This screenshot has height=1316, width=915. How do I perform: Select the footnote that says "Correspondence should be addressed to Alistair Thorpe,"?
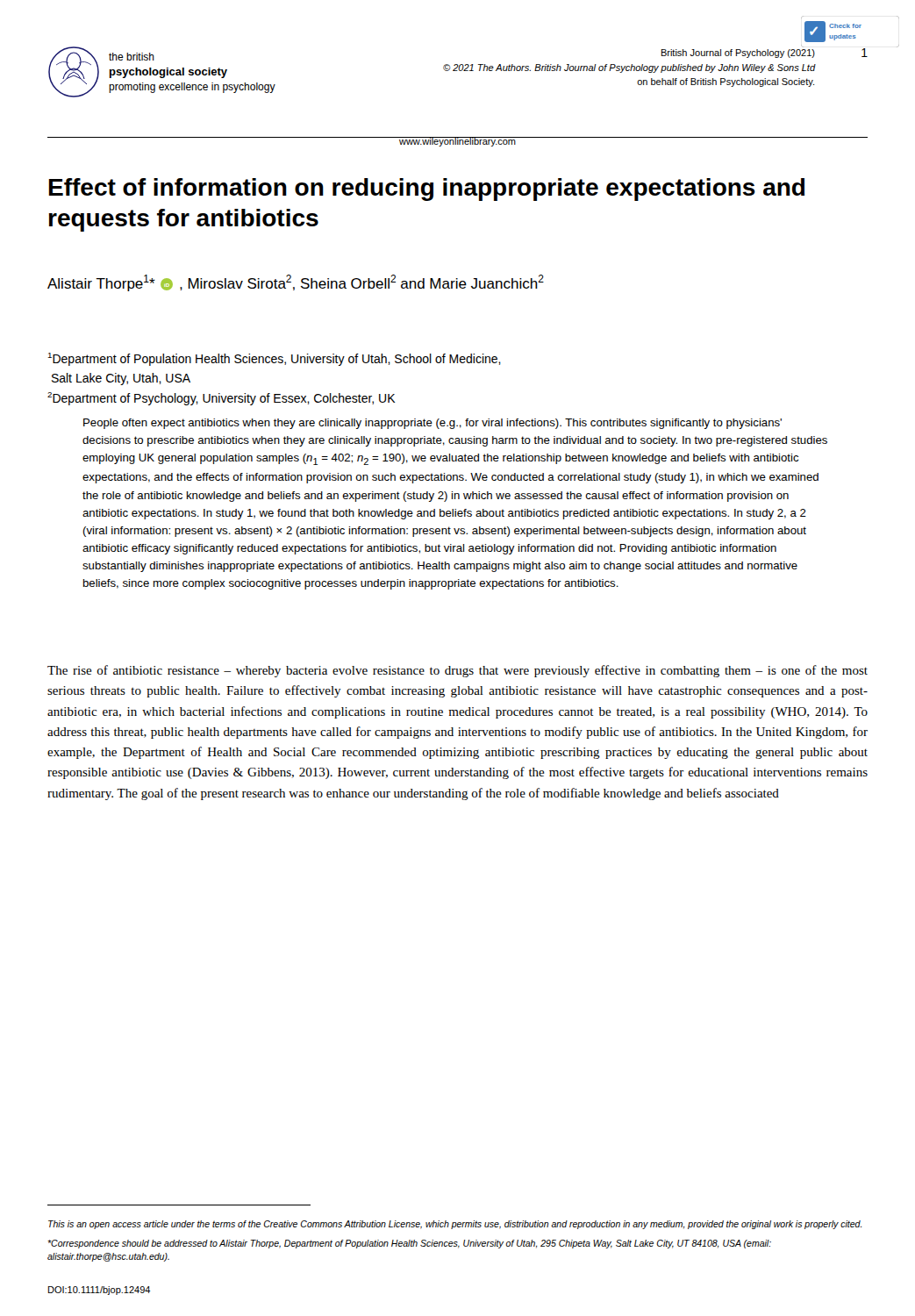click(458, 1250)
